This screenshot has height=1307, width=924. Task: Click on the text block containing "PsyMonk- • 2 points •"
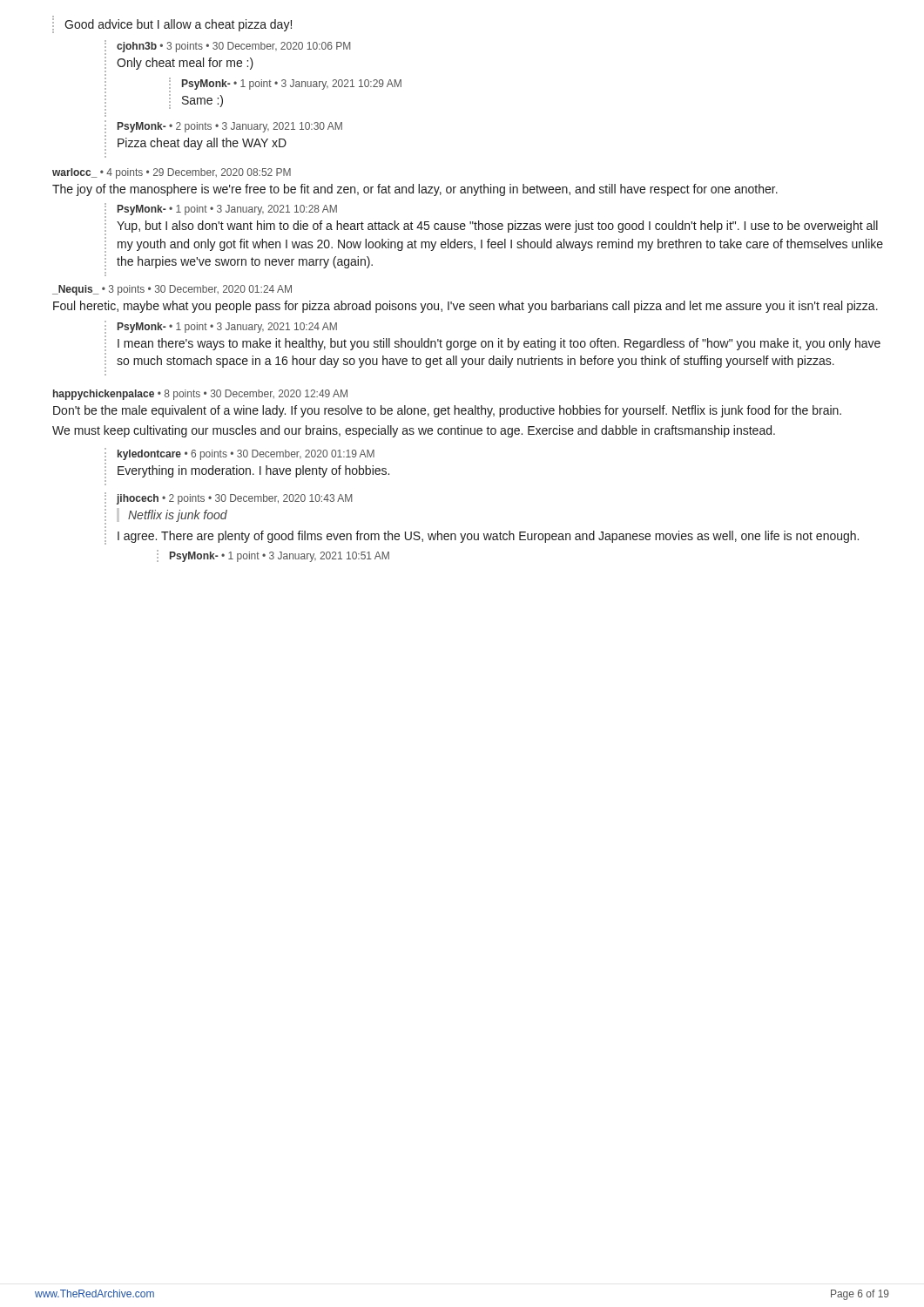tap(230, 127)
